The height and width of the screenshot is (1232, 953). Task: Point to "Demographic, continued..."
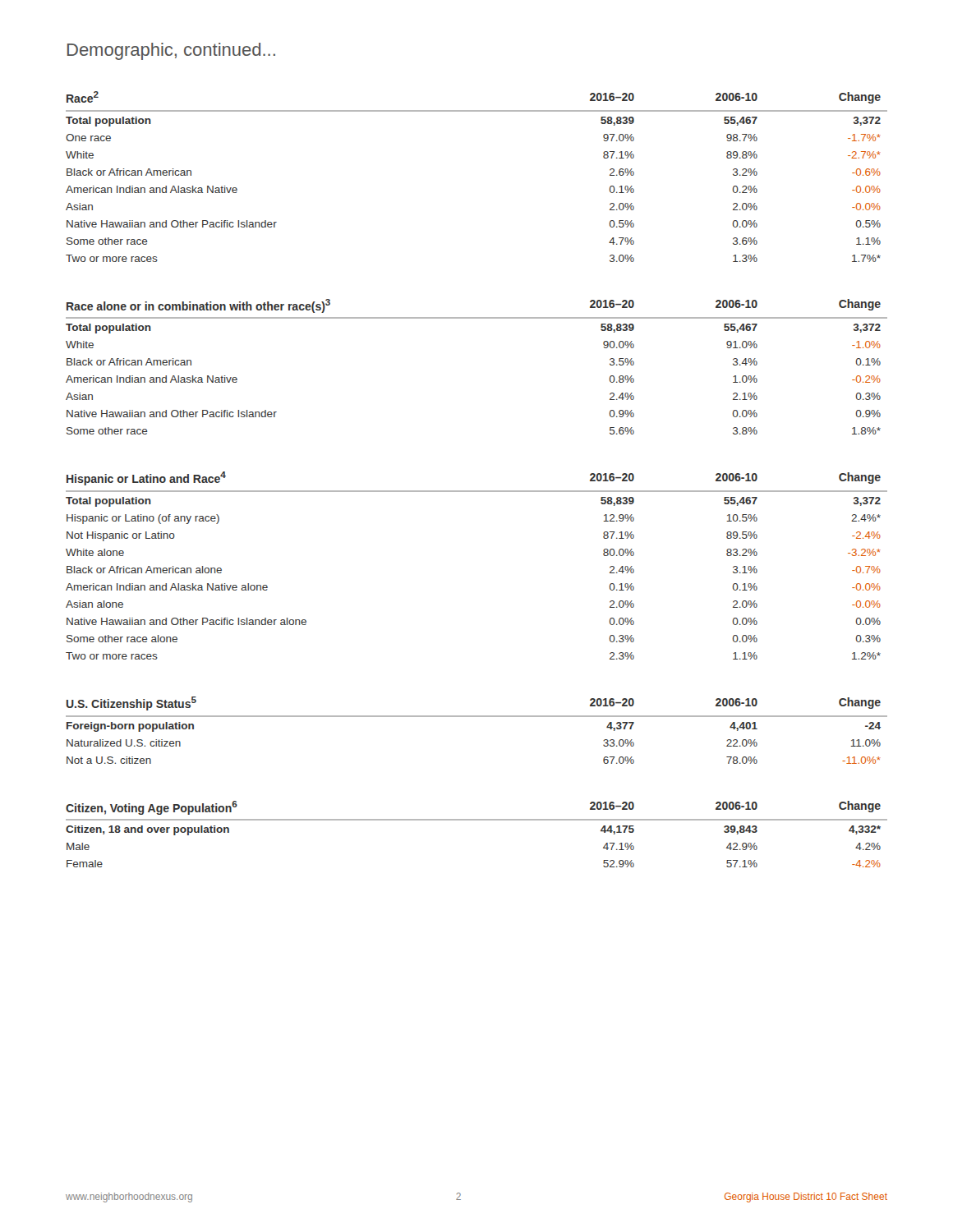click(171, 50)
